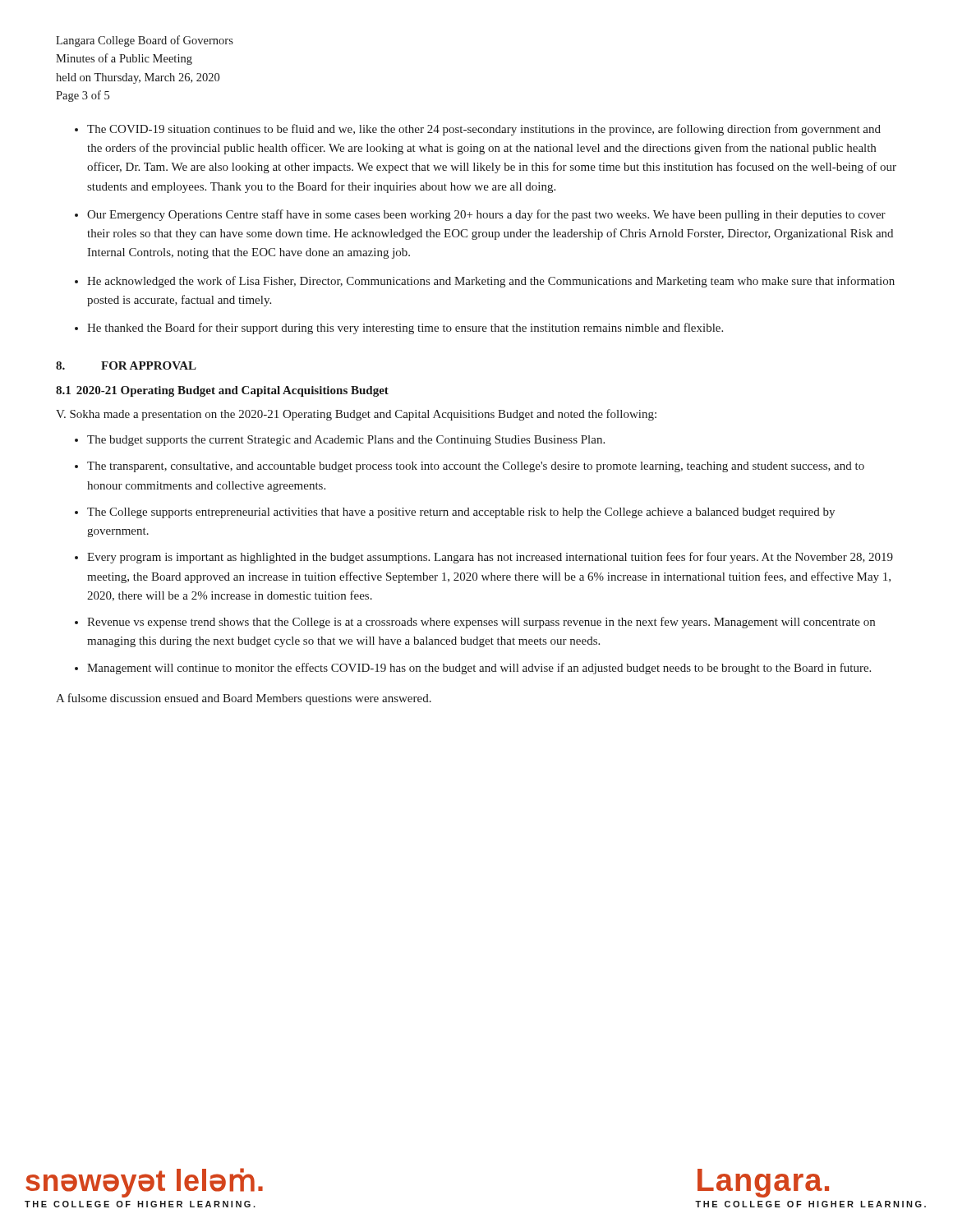Select the list item containing "The transparent, consultative,"

point(476,476)
